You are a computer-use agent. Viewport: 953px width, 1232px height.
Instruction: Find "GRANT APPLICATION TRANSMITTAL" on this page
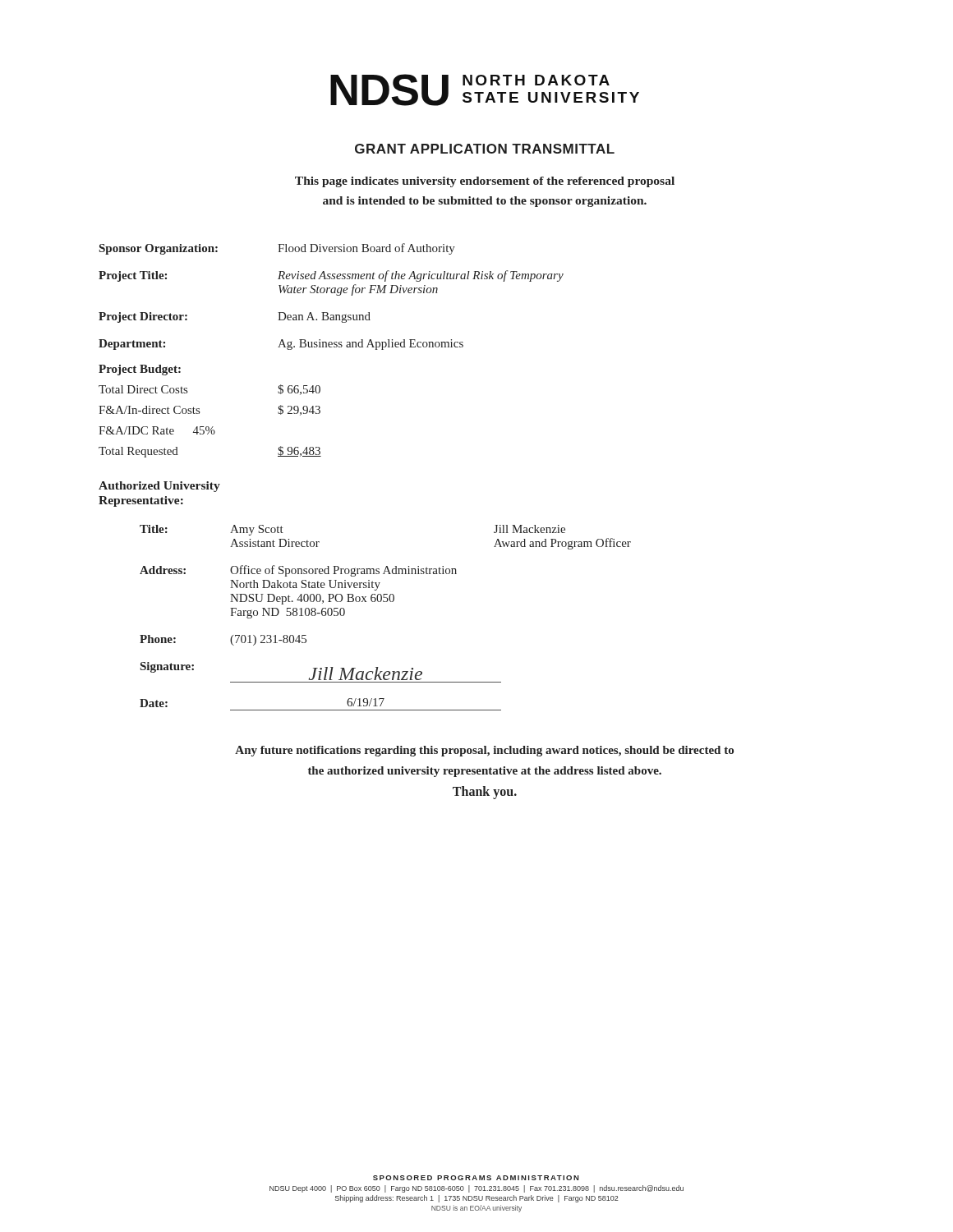485,149
